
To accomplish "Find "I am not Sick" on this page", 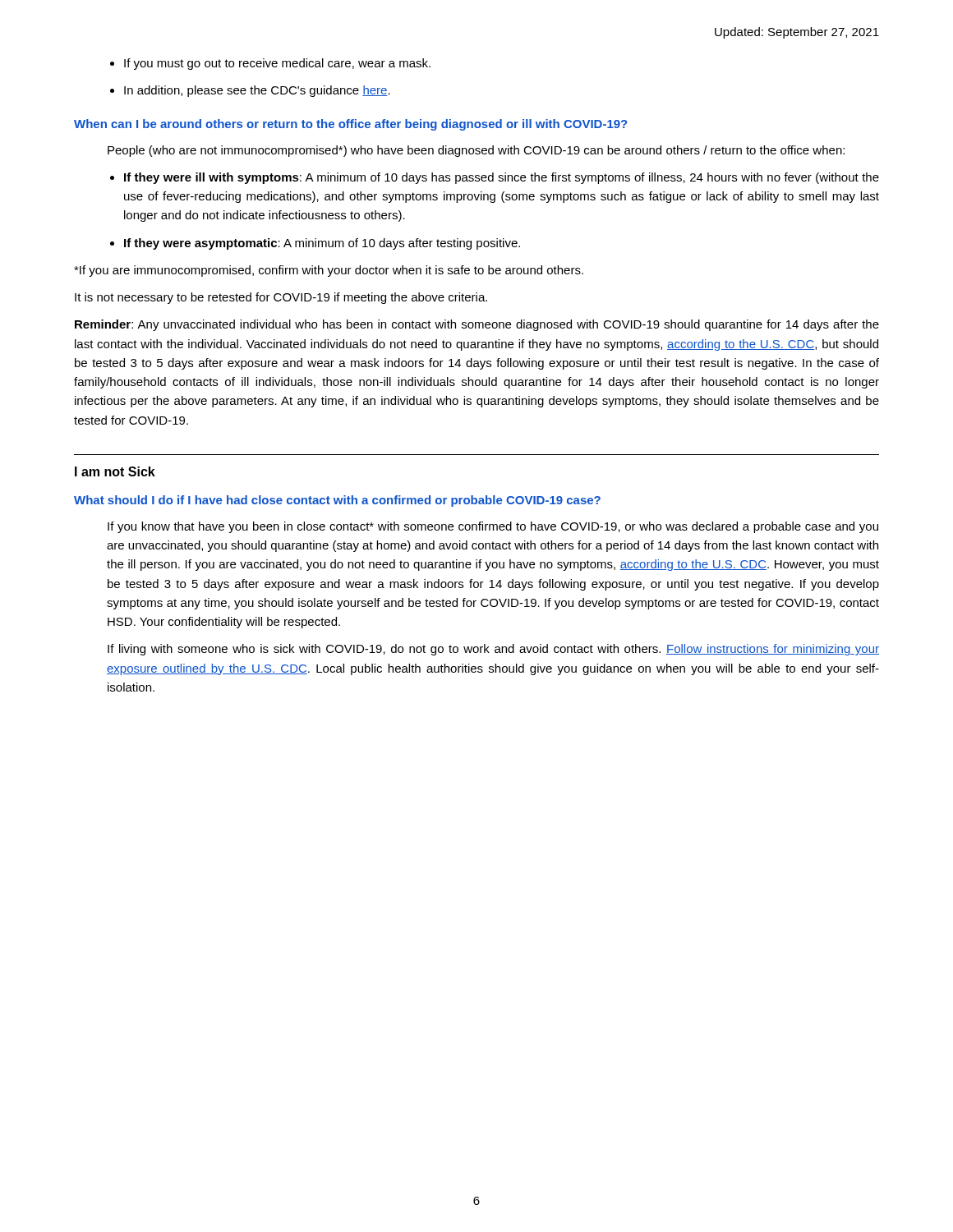I will click(x=115, y=472).
